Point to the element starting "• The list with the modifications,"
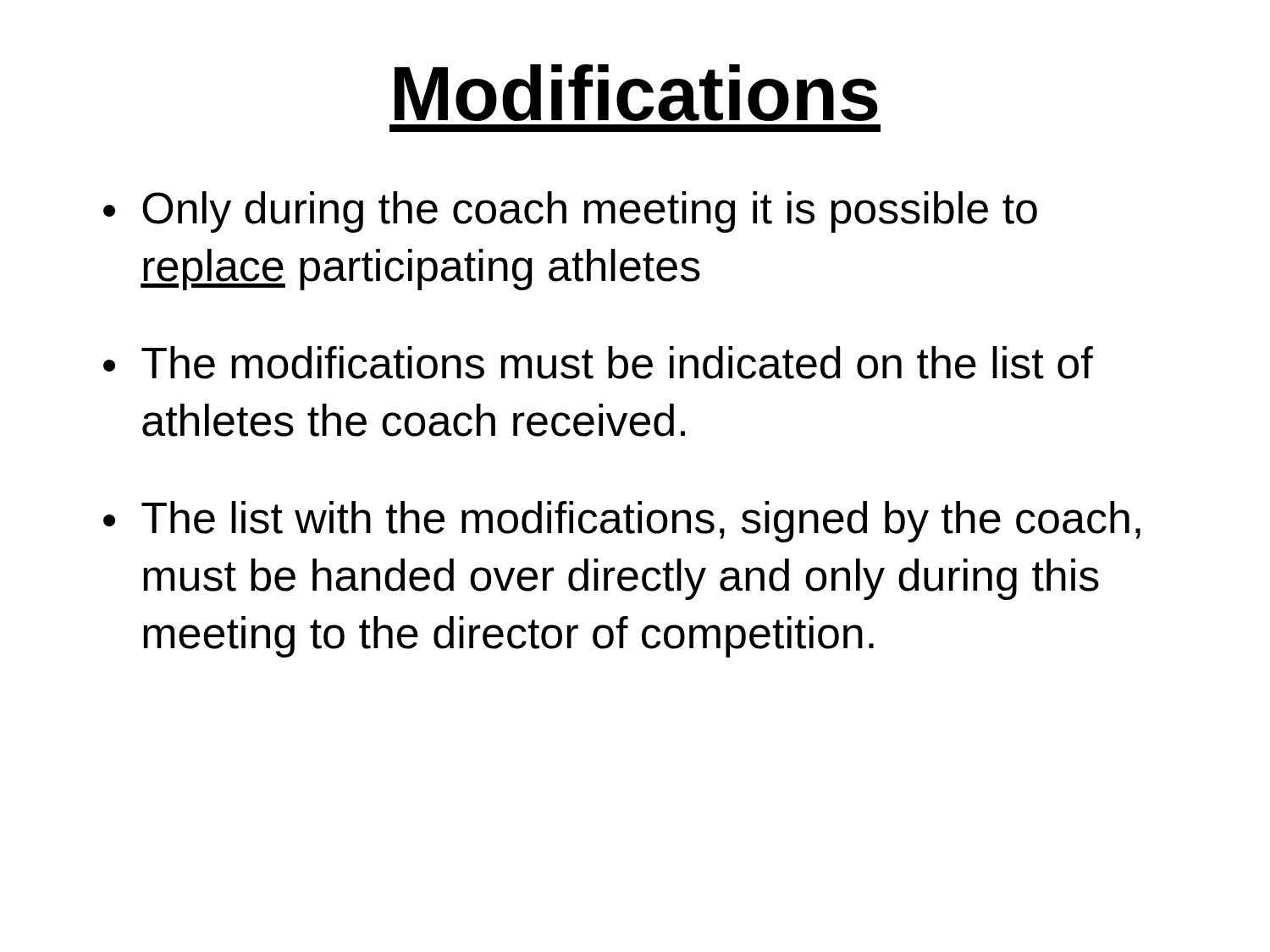The image size is (1270, 952). 648,576
